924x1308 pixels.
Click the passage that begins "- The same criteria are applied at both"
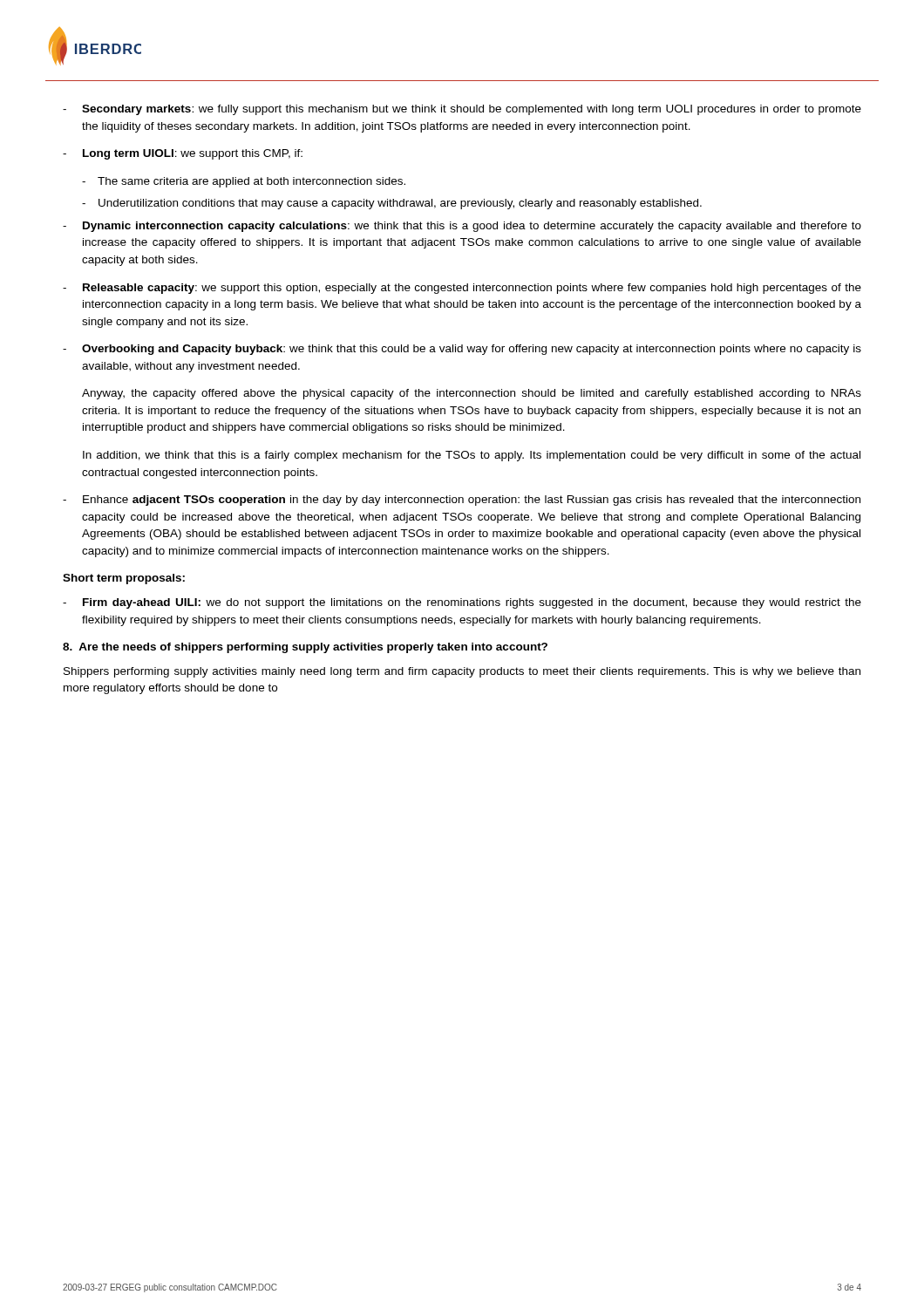[244, 182]
